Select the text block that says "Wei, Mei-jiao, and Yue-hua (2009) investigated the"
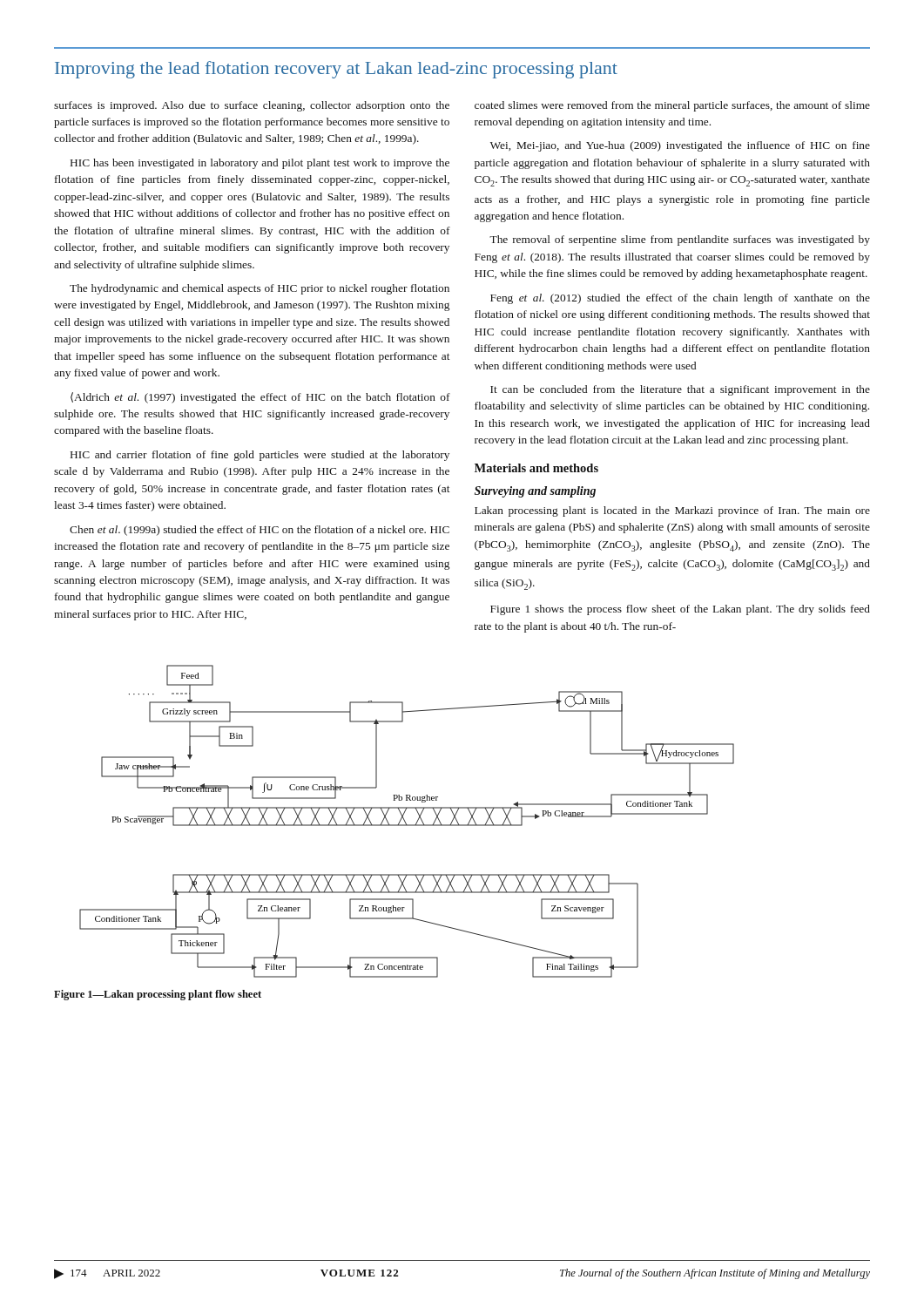The width and height of the screenshot is (924, 1307). [672, 181]
